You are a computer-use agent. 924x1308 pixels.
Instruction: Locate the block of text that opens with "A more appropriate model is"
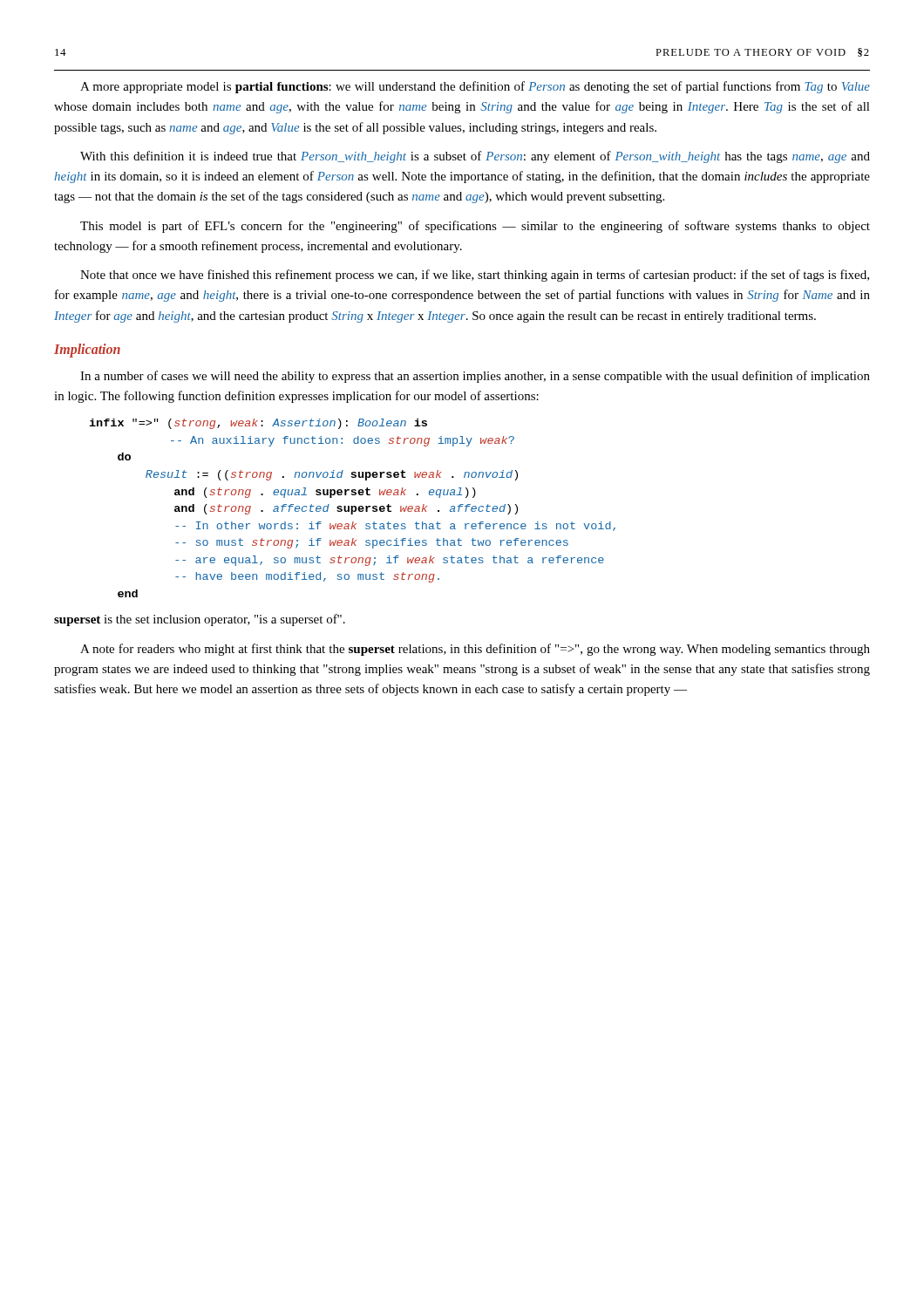pyautogui.click(x=462, y=107)
